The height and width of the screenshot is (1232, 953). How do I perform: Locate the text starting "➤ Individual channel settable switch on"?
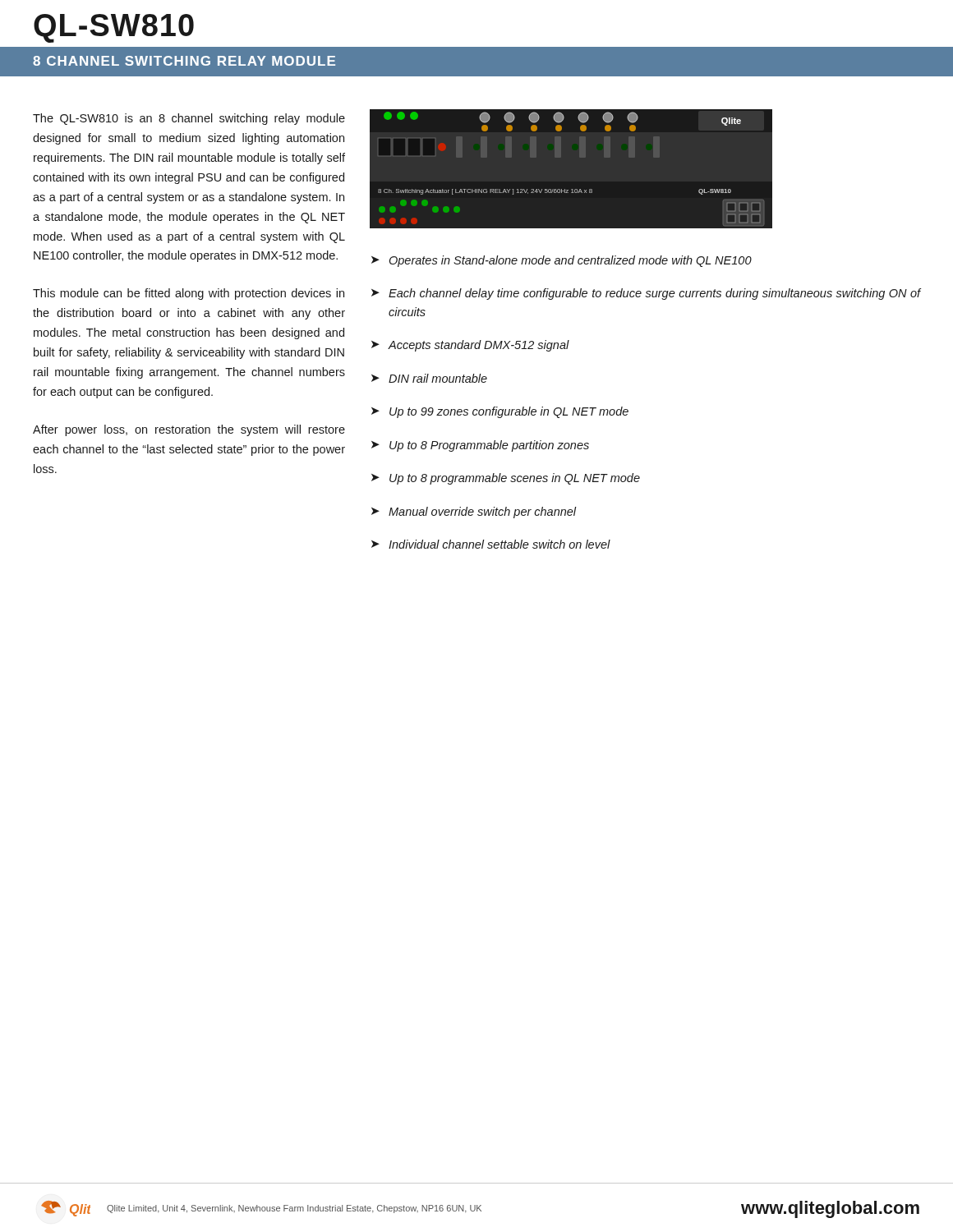click(490, 545)
